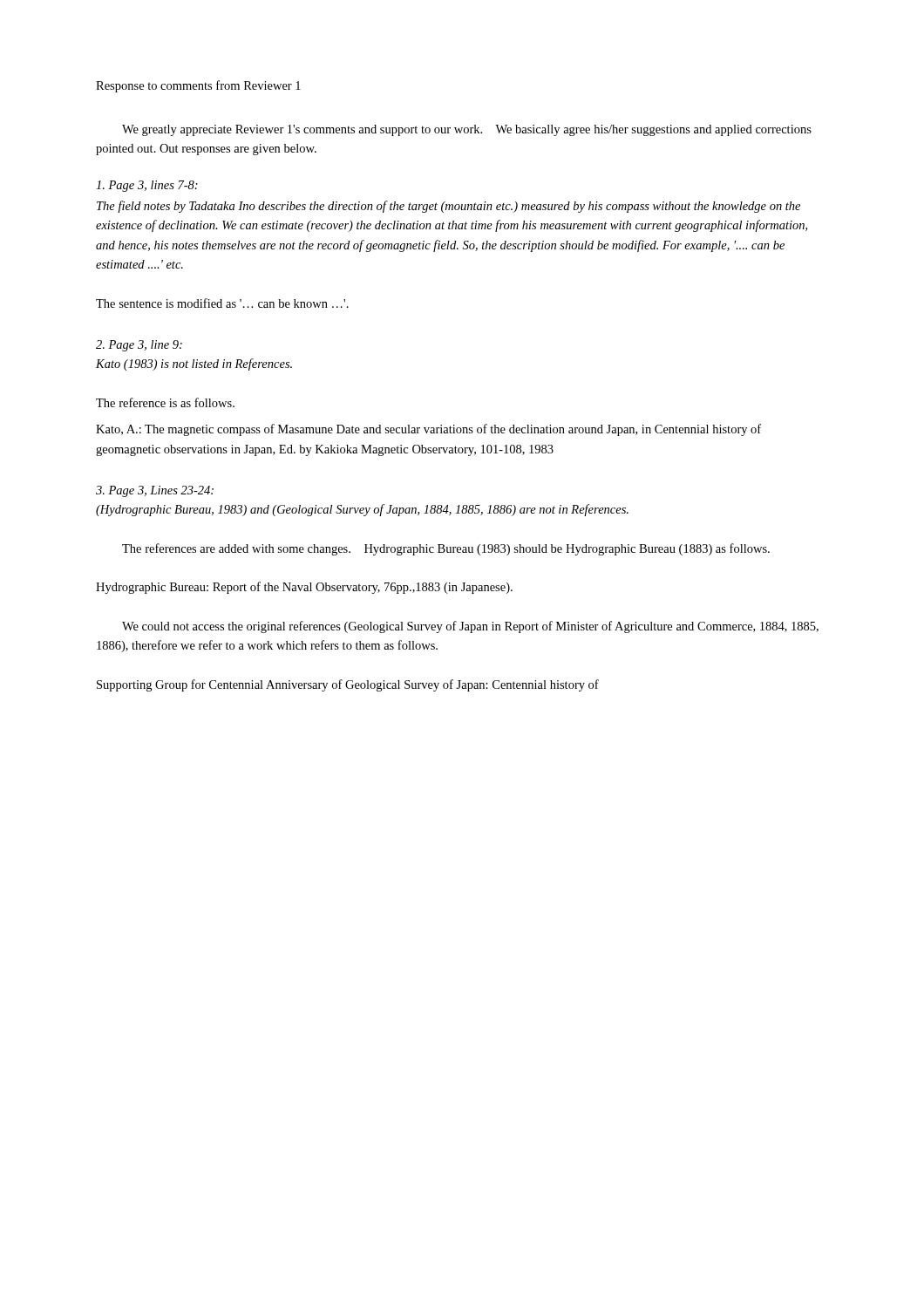Viewport: 924px width, 1308px height.
Task: Locate the passage starting "We could not access the original"
Action: (458, 635)
